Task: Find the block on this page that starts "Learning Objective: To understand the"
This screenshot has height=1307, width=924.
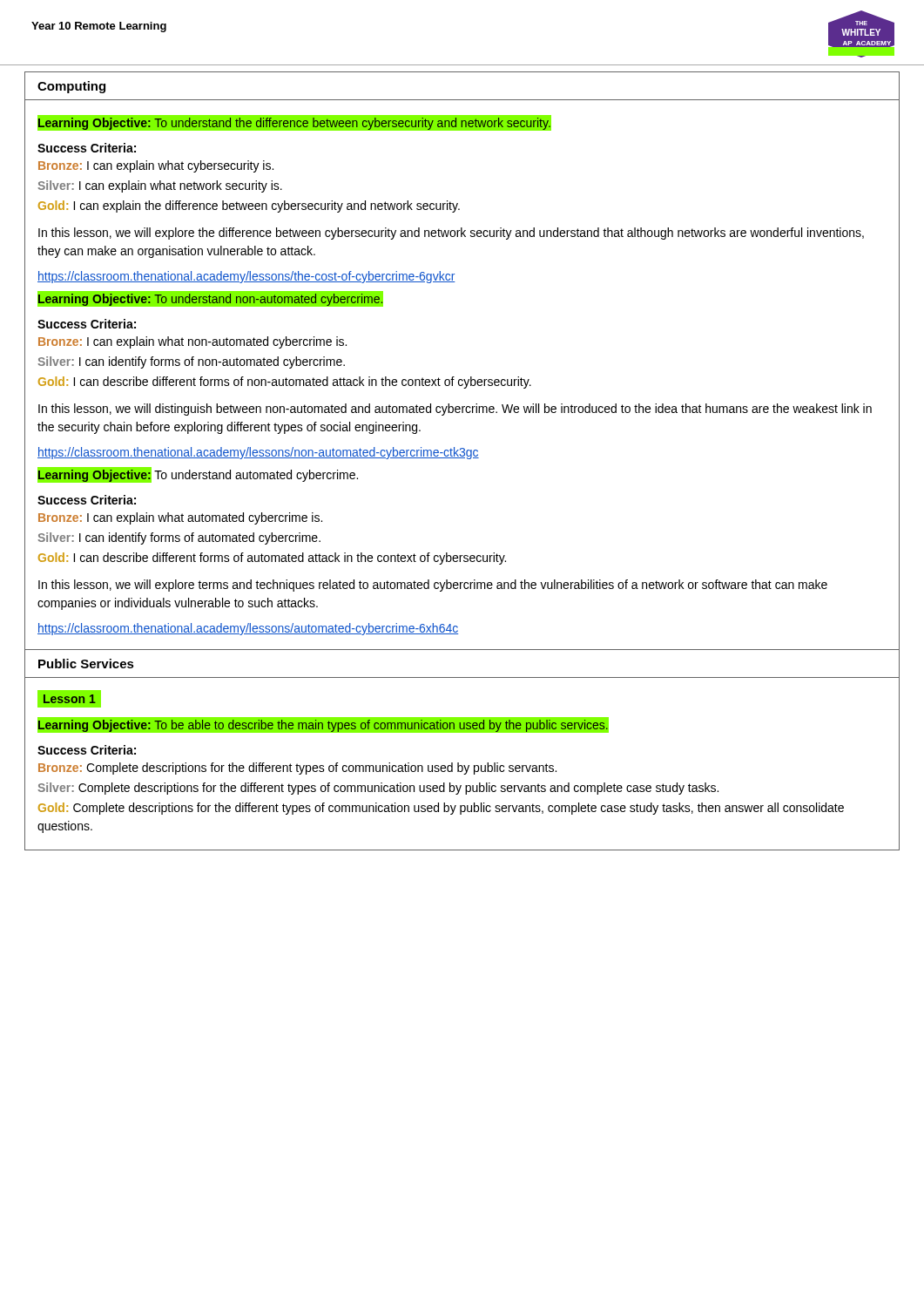Action: tap(294, 123)
